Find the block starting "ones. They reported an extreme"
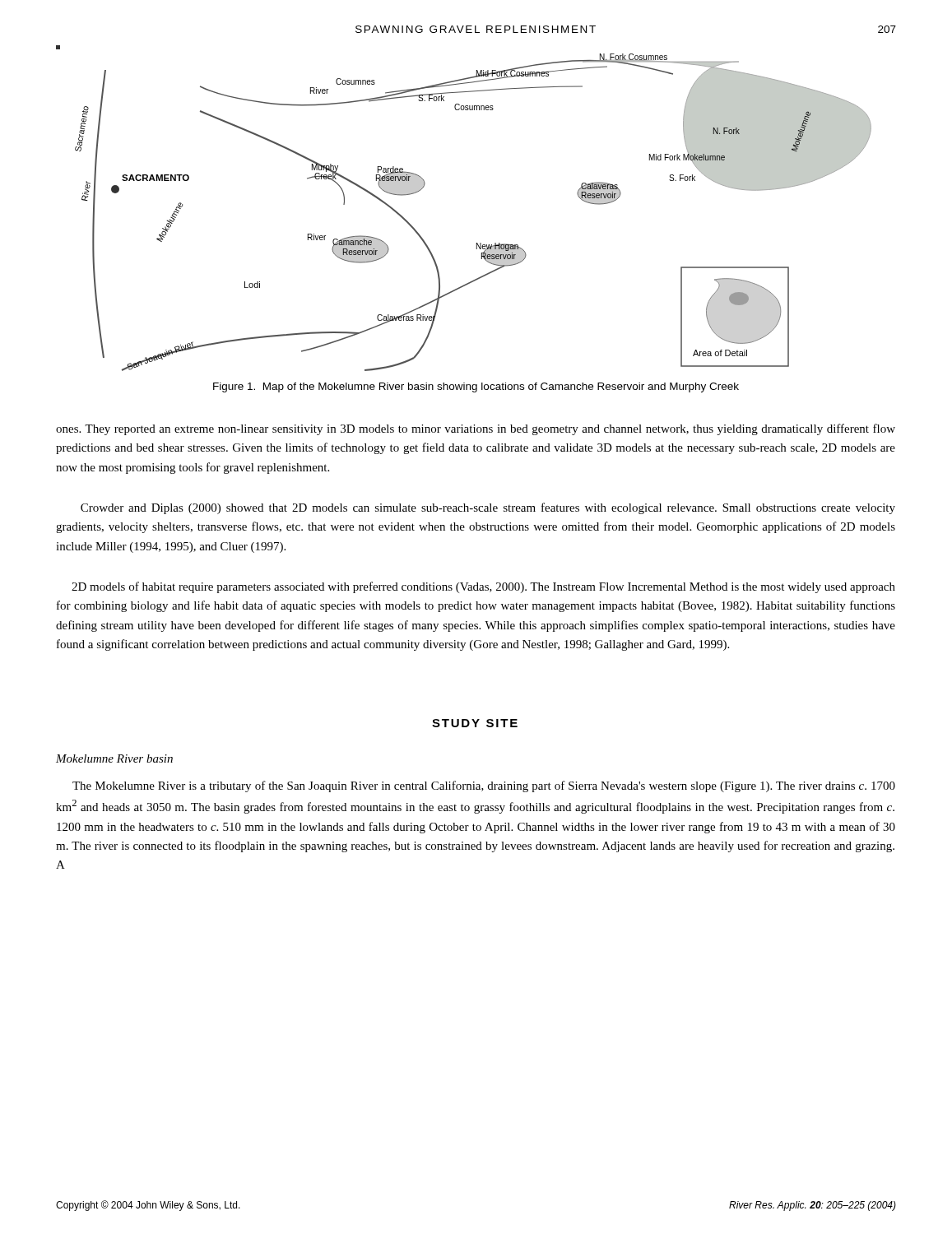Screen dimensions: 1234x952 click(x=476, y=448)
